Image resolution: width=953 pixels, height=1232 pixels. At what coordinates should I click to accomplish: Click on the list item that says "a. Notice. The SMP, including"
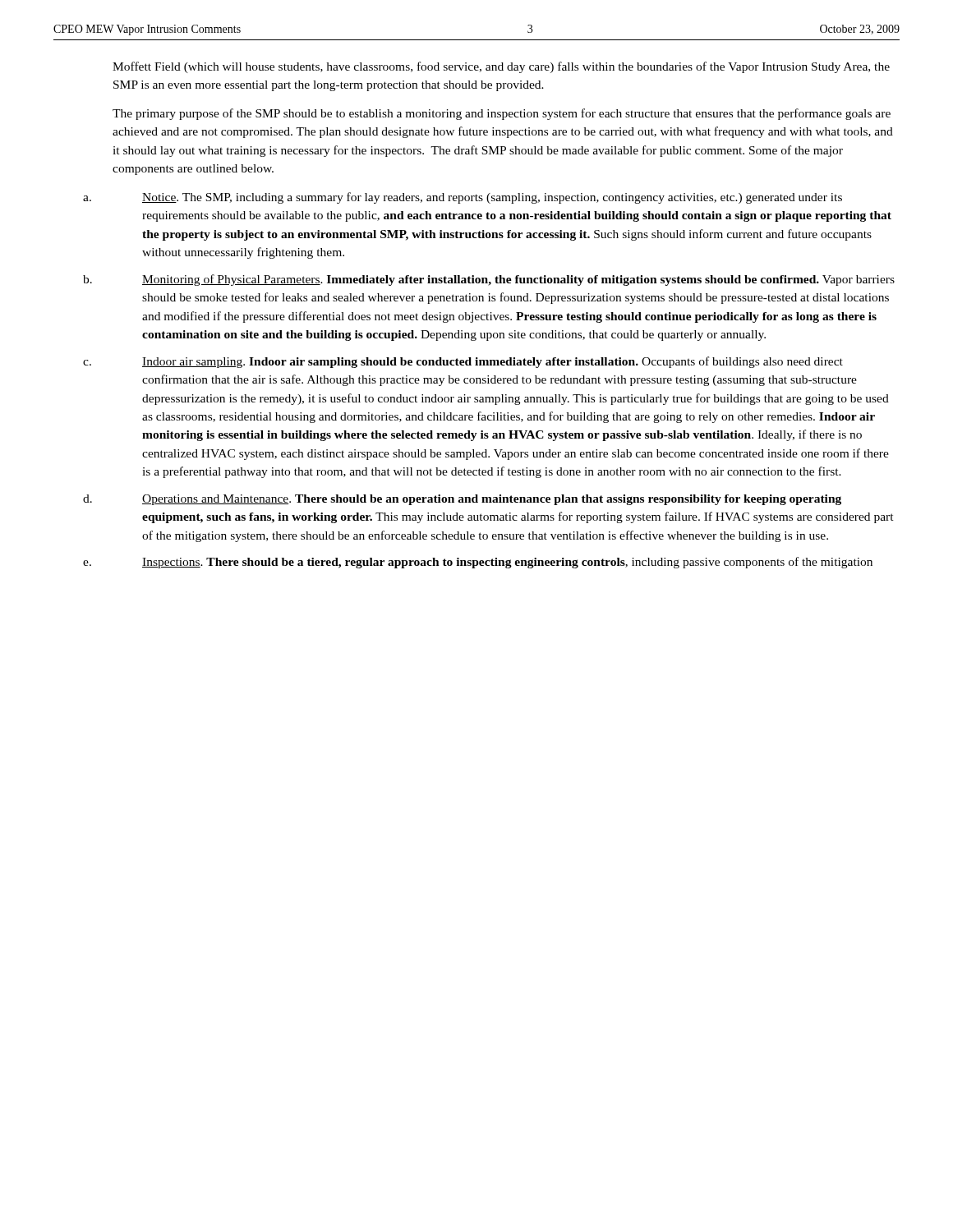[476, 225]
